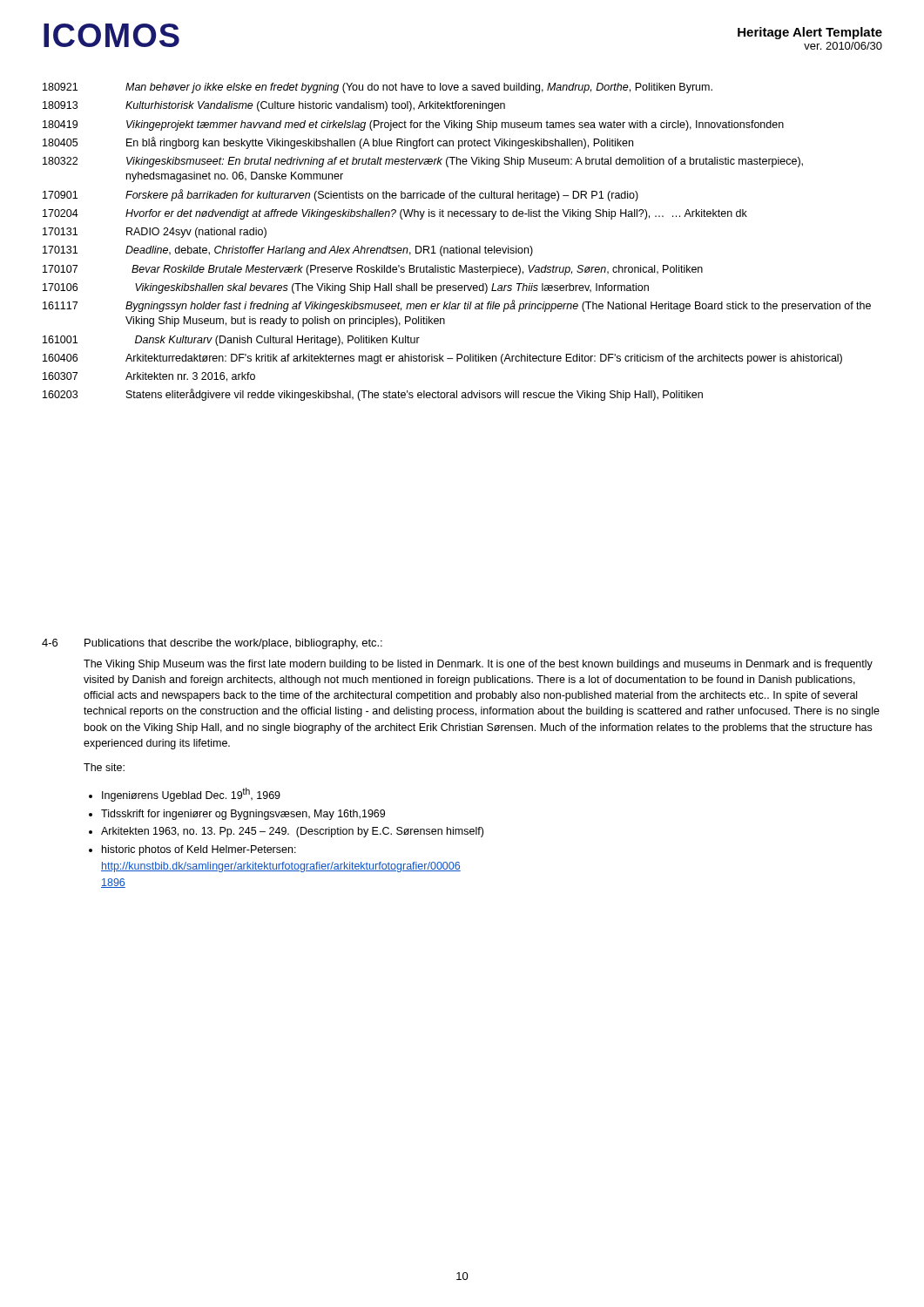The height and width of the screenshot is (1307, 924).
Task: Locate the table with the text "Vikingeskibsmuseet: En brutal"
Action: coord(462,243)
